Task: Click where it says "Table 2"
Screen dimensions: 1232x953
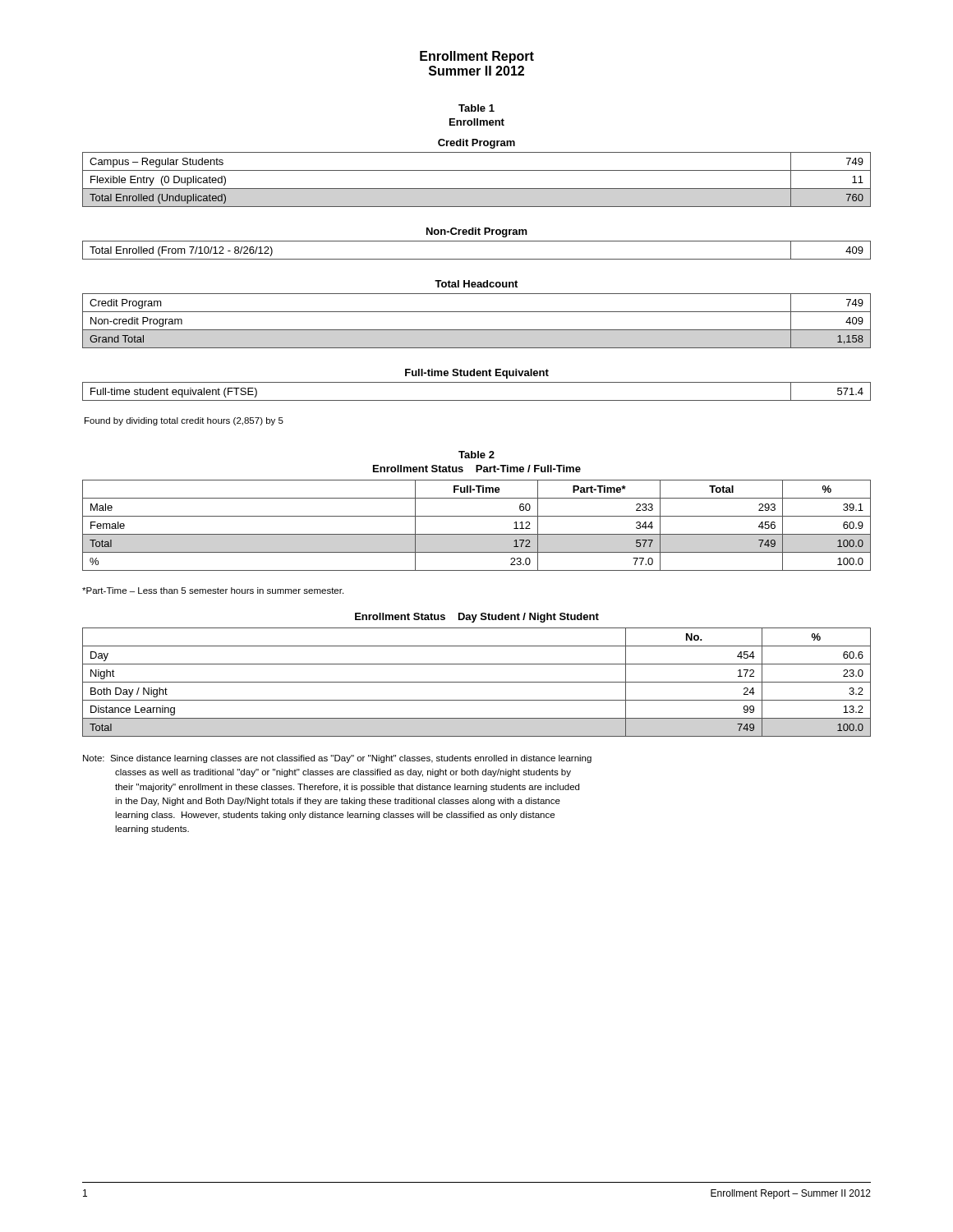Action: pyautogui.click(x=476, y=455)
